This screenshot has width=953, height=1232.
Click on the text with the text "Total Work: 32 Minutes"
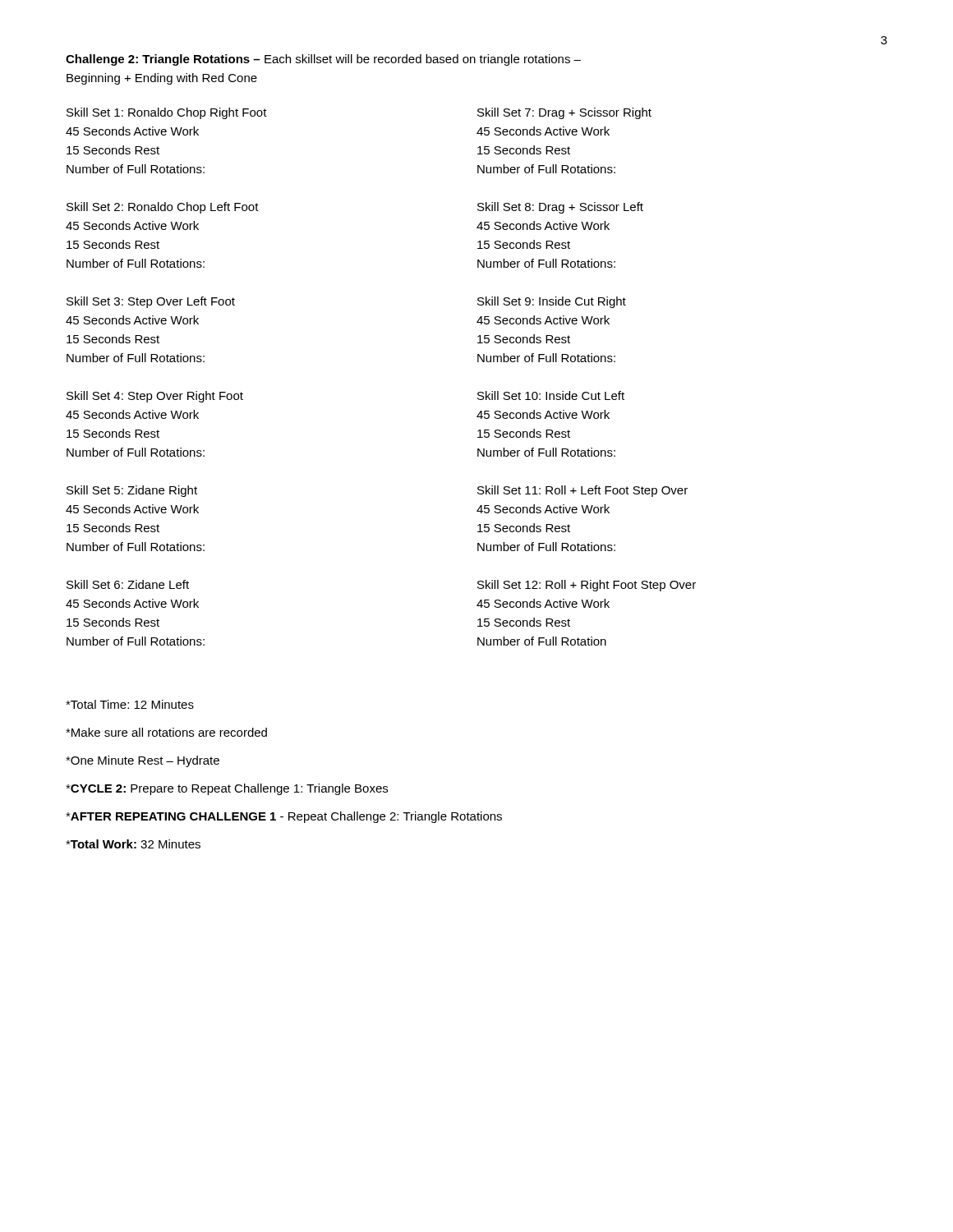click(x=133, y=843)
